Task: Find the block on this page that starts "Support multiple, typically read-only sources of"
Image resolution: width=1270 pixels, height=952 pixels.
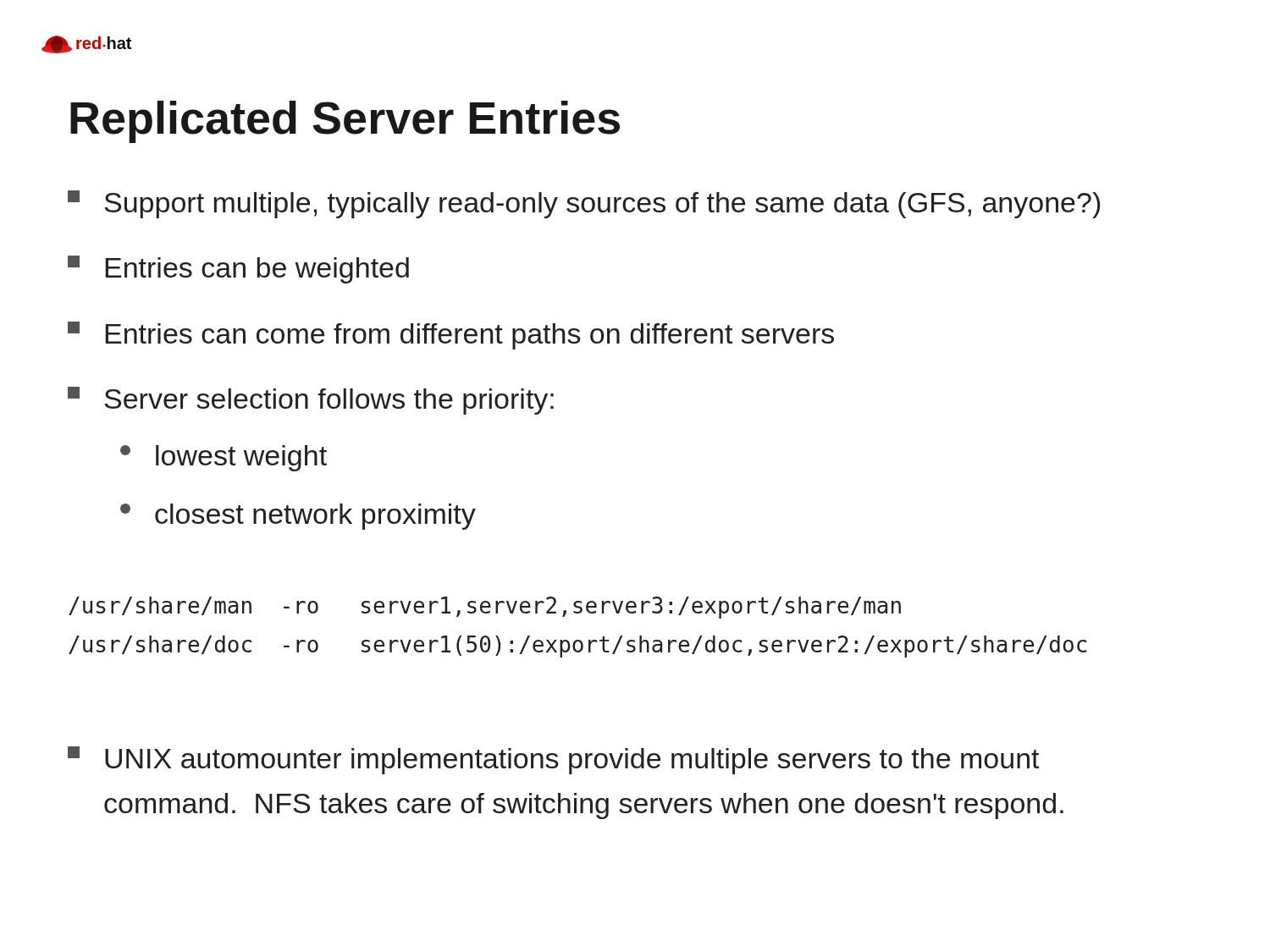Action: click(x=585, y=203)
